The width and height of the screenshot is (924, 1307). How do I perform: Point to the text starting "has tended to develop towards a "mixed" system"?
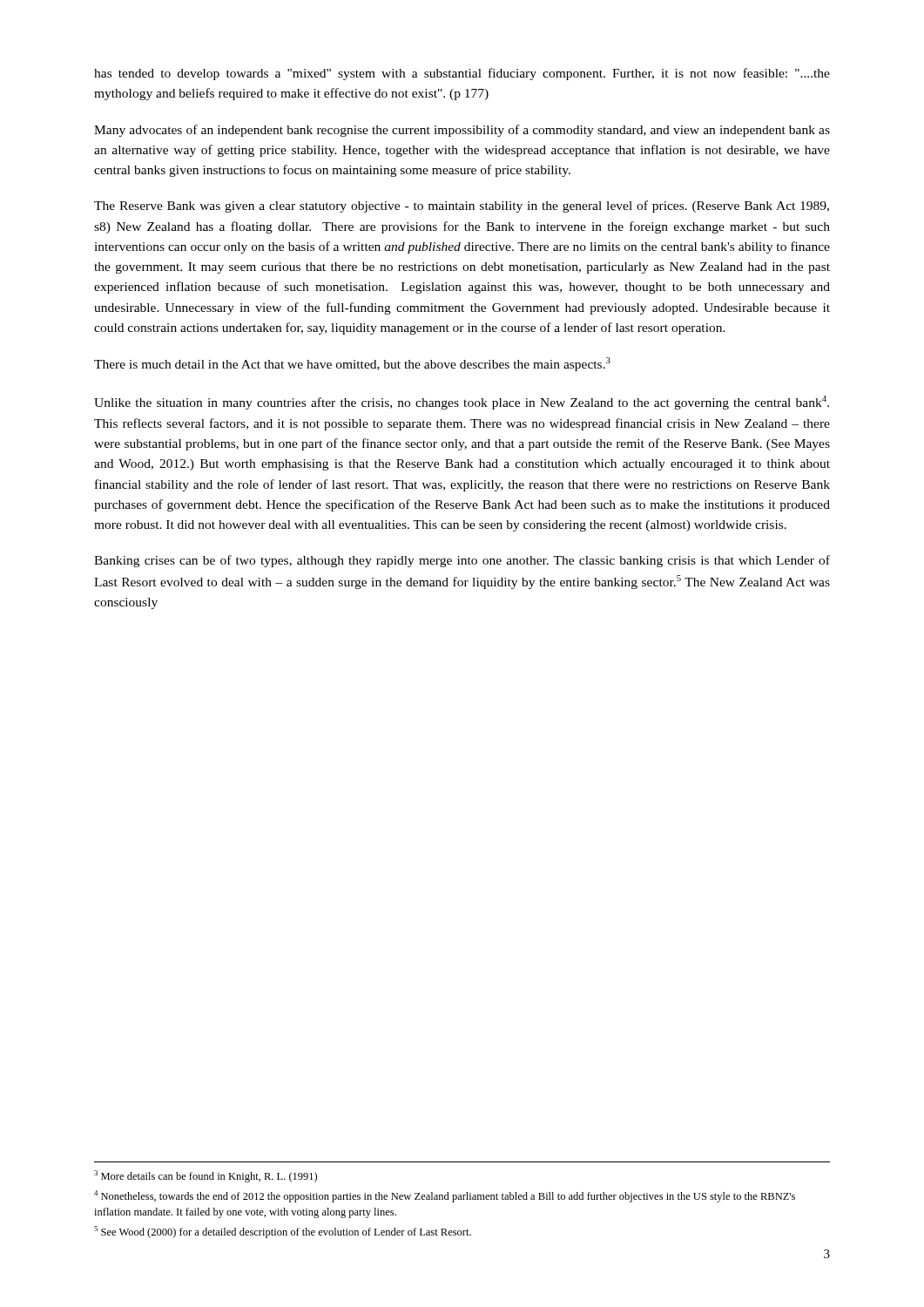462,83
